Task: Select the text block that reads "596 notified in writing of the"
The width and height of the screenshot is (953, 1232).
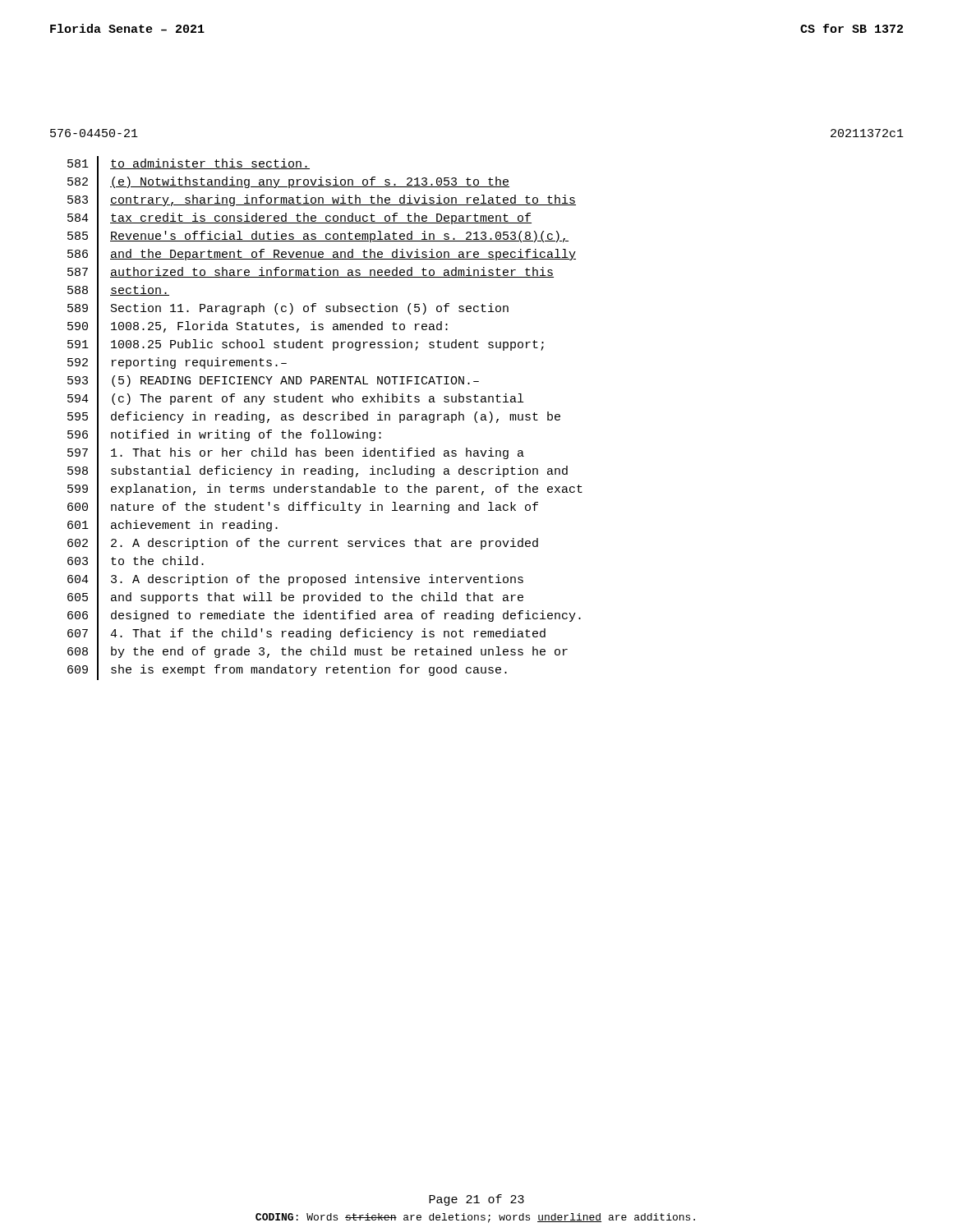Action: click(x=224, y=436)
